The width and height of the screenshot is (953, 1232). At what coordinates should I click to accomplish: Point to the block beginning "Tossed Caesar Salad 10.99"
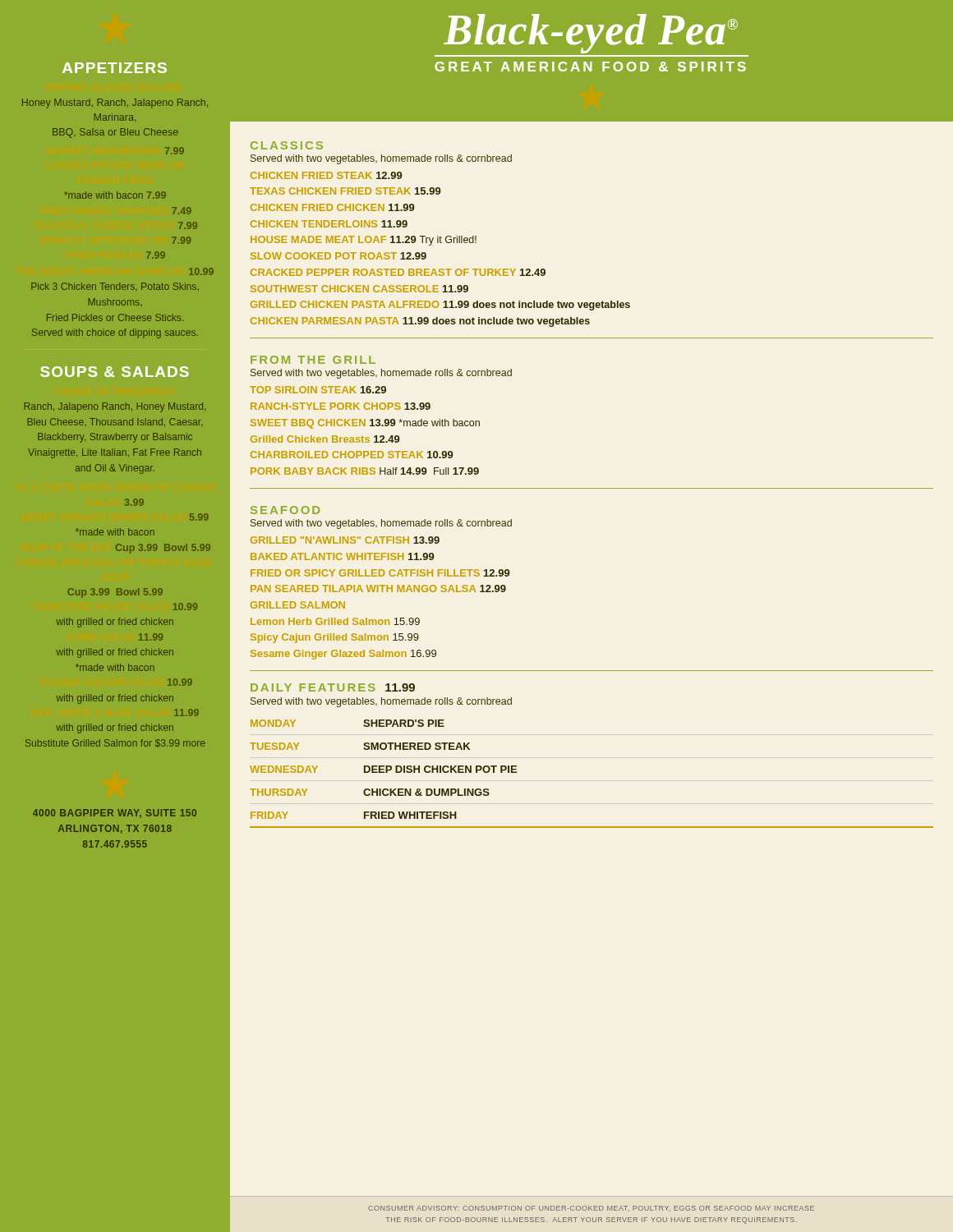click(115, 690)
